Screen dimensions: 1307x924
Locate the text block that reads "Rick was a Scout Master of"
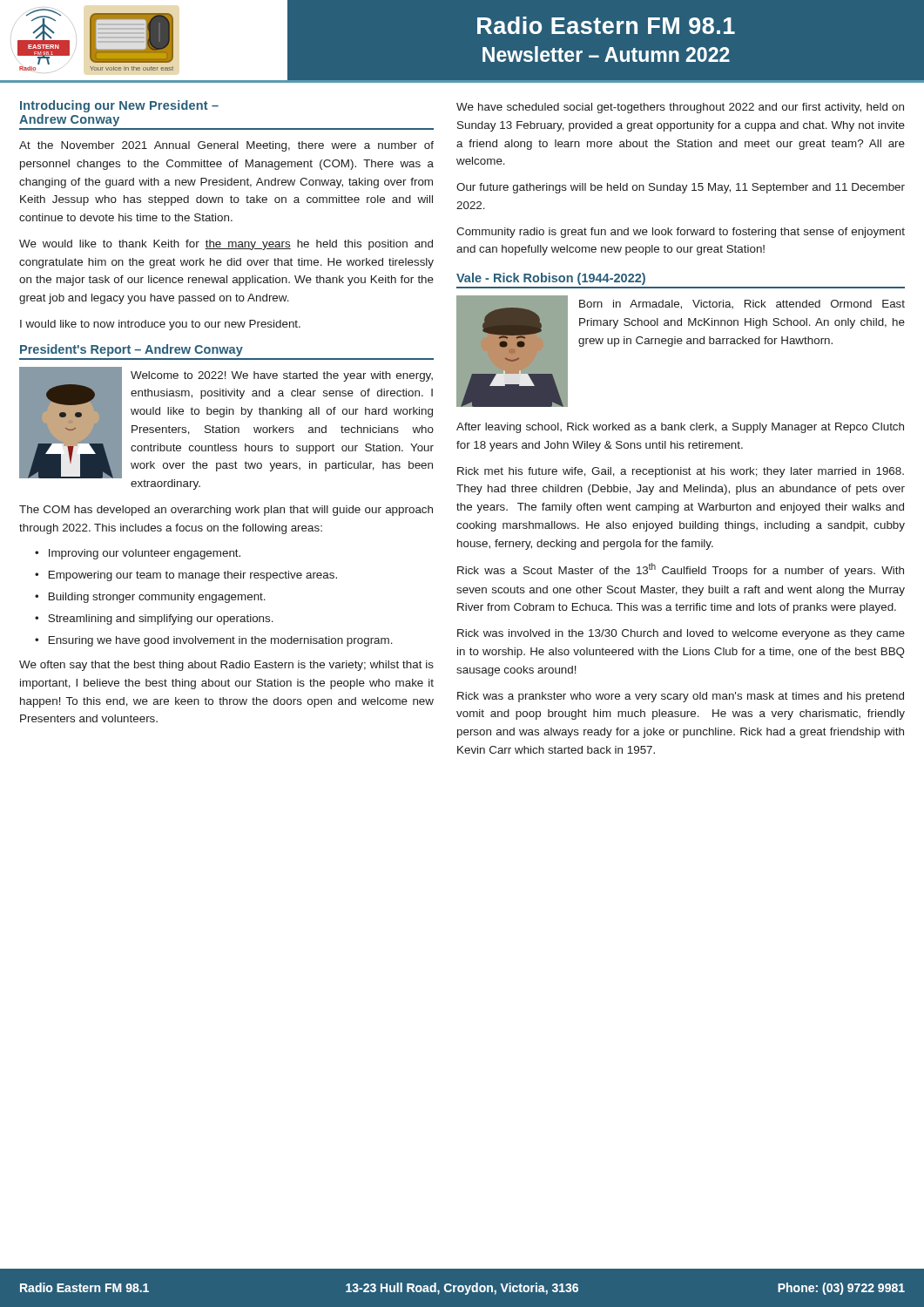tap(681, 588)
